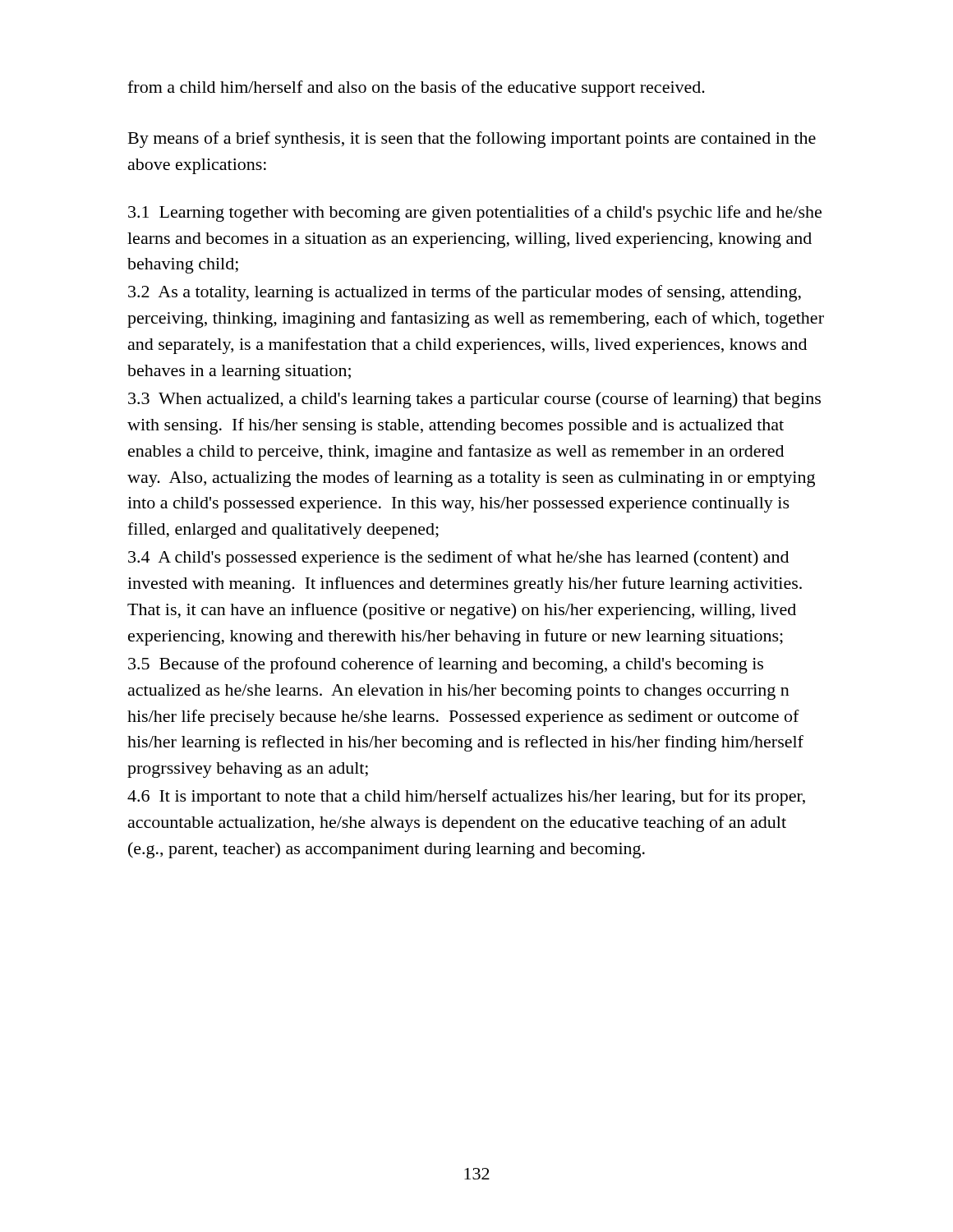Locate the text block that says "from a child him/herself"
This screenshot has width=953, height=1232.
coord(416,87)
